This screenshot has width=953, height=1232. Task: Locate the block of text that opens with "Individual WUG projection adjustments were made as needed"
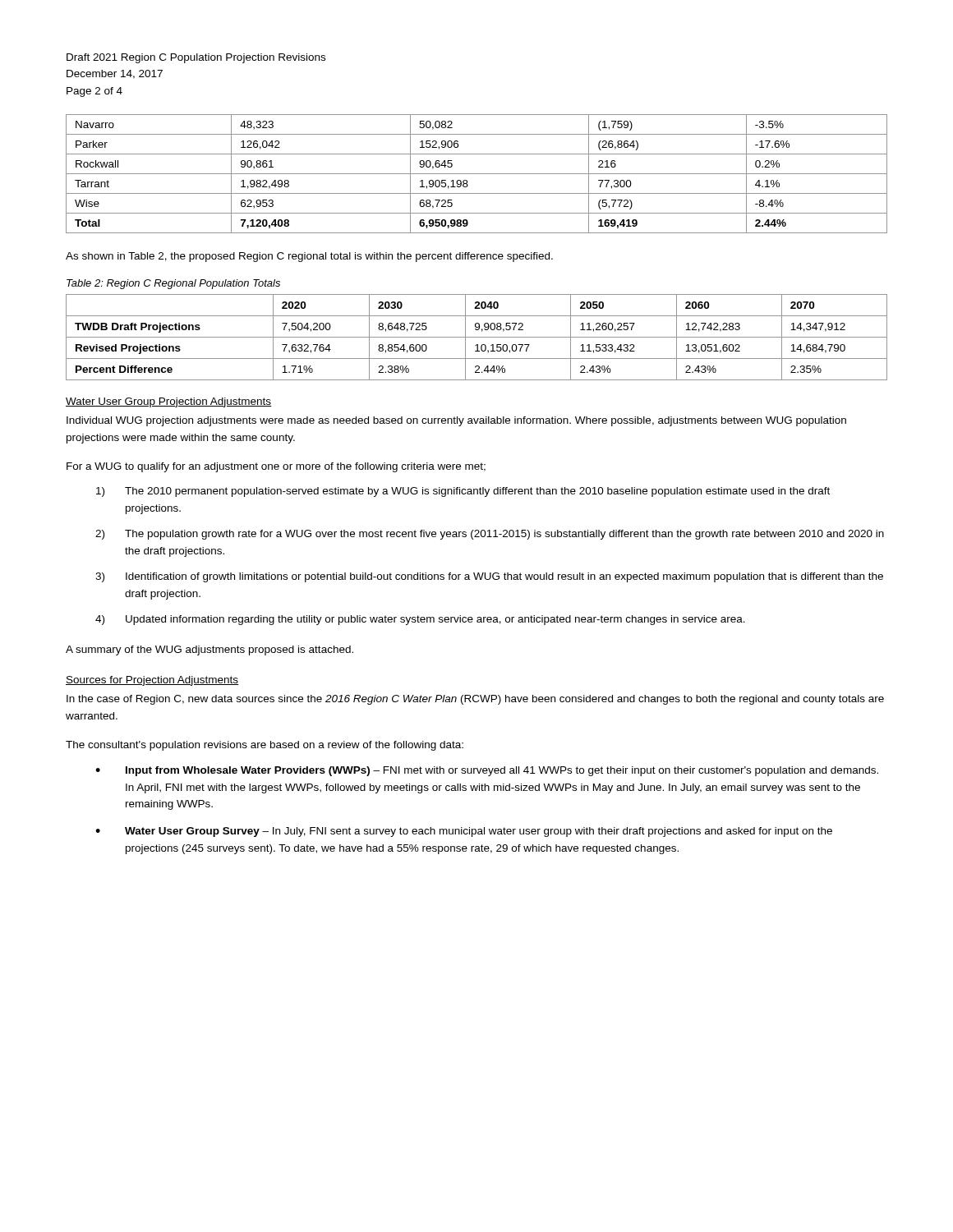pos(456,428)
